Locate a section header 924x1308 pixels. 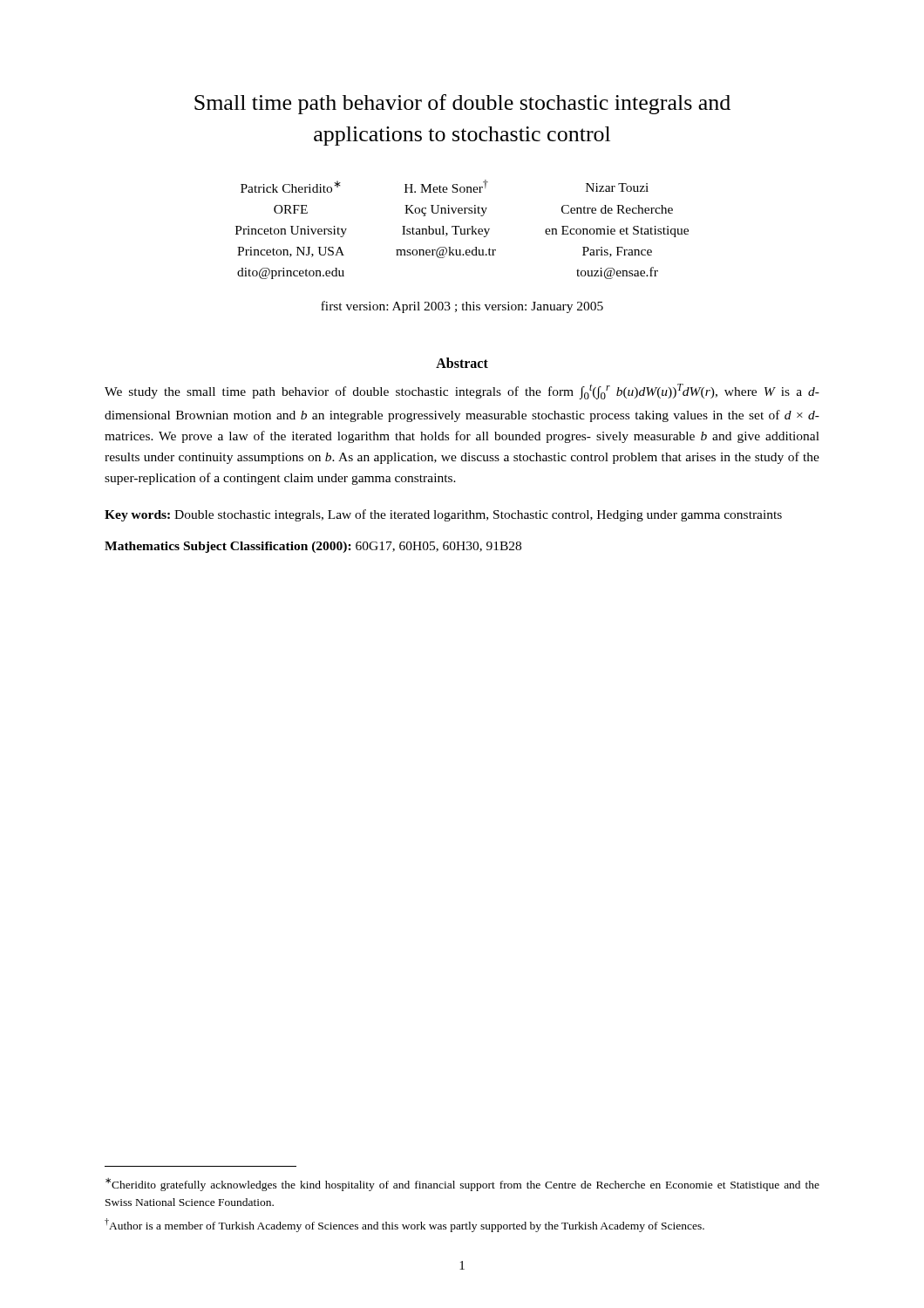tap(462, 363)
